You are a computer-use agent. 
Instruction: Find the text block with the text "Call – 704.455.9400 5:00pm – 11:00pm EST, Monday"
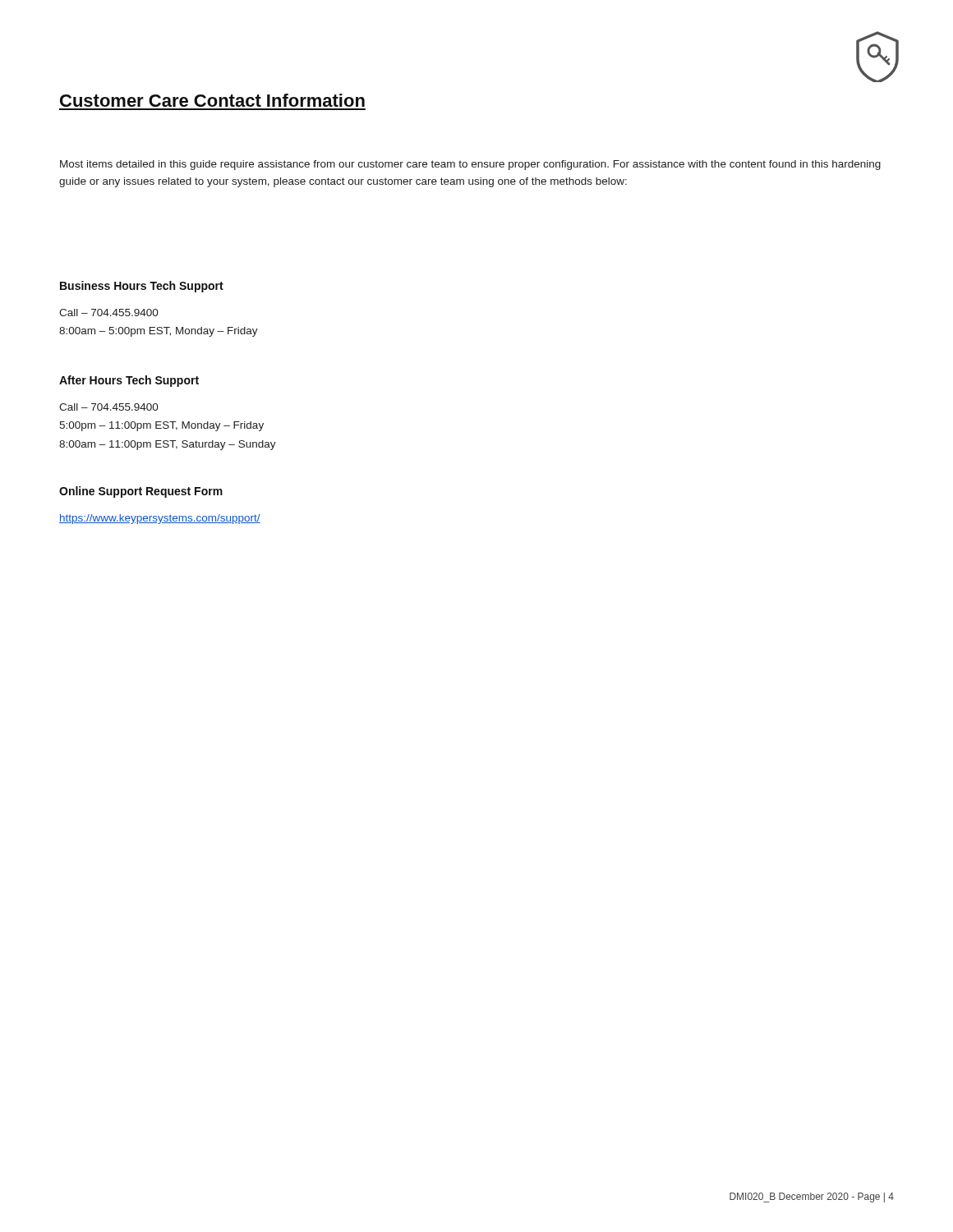tap(167, 425)
